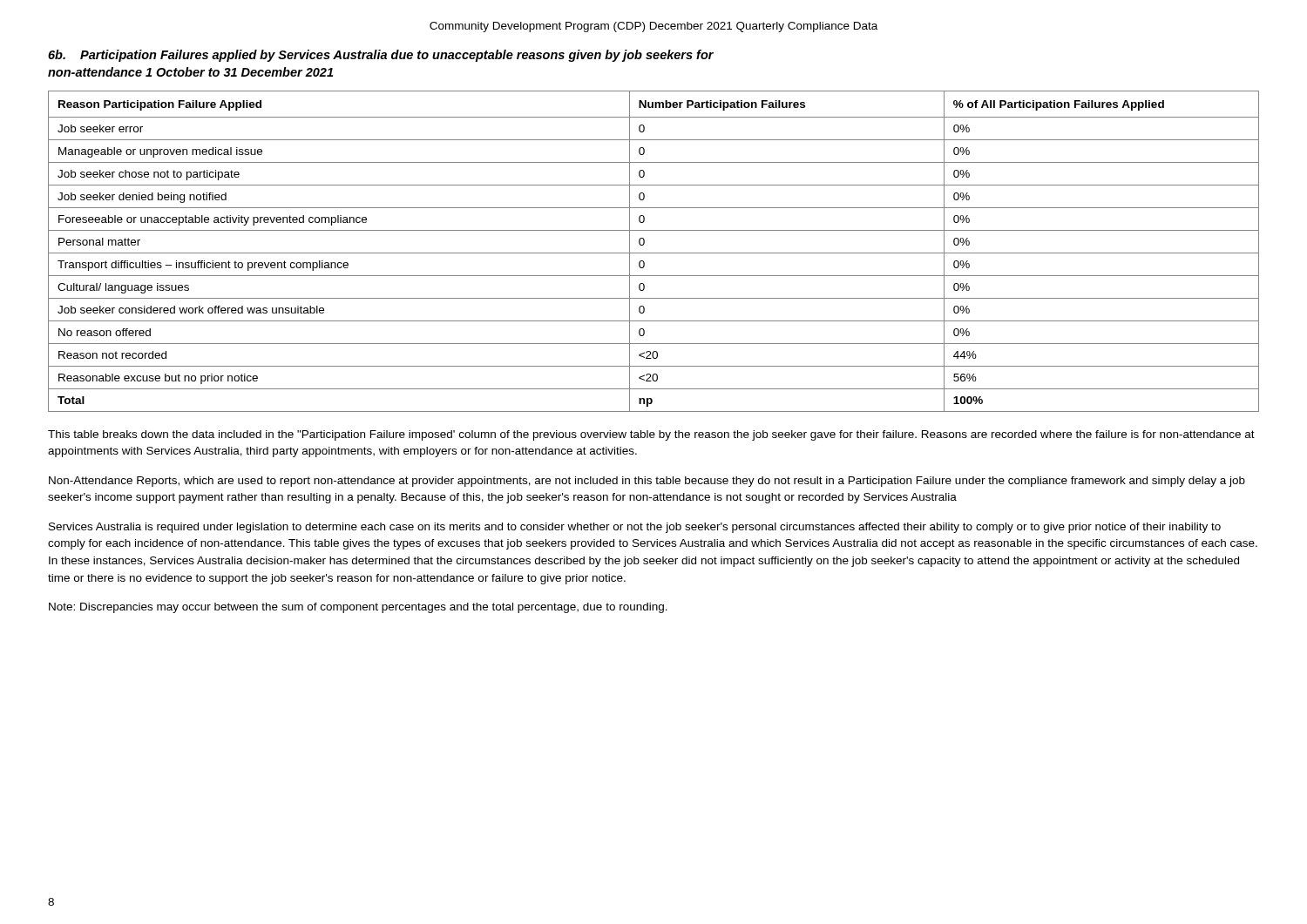Click on the table containing "Job seeker considered"

pos(654,251)
